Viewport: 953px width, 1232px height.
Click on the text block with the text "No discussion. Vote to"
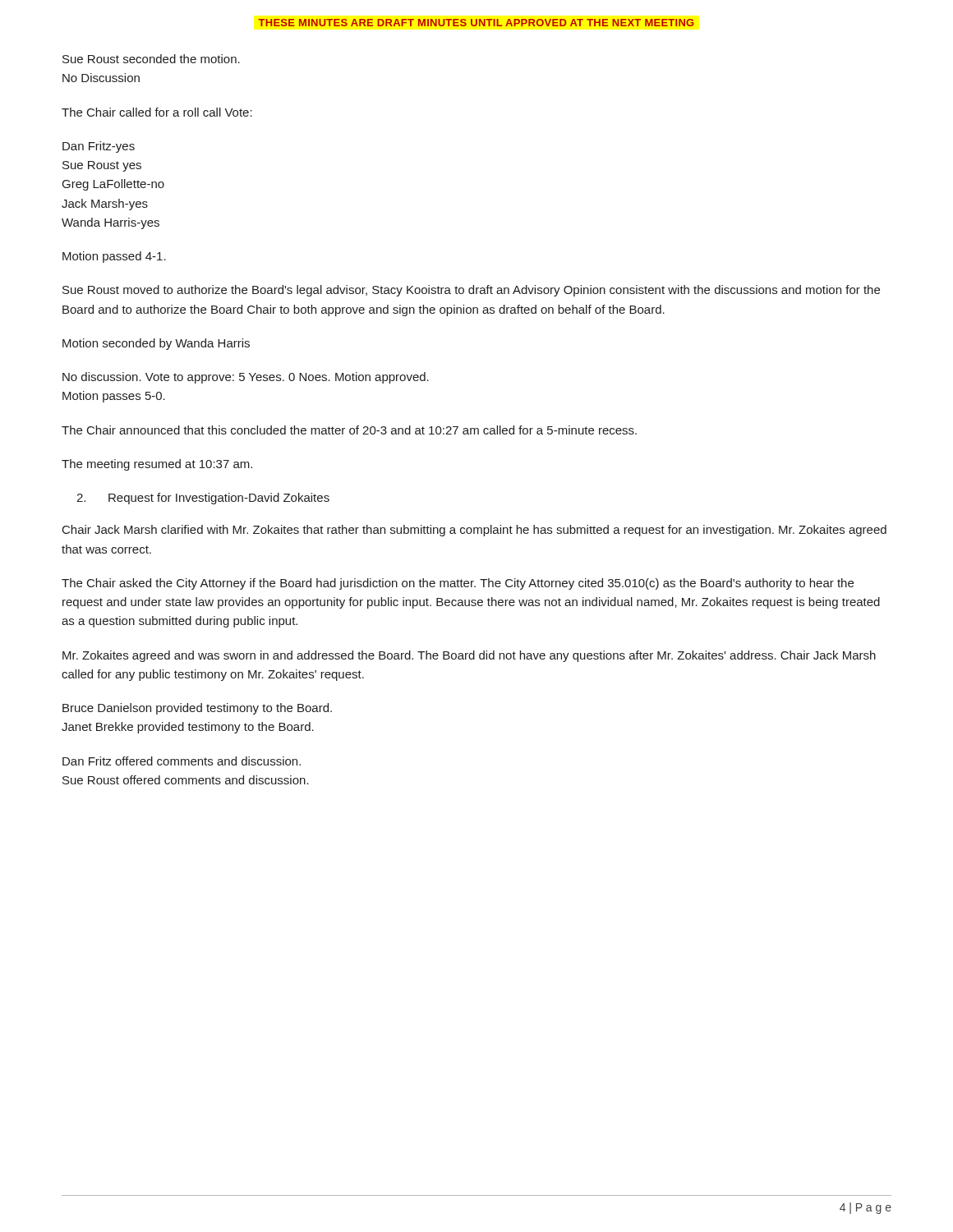pos(246,386)
